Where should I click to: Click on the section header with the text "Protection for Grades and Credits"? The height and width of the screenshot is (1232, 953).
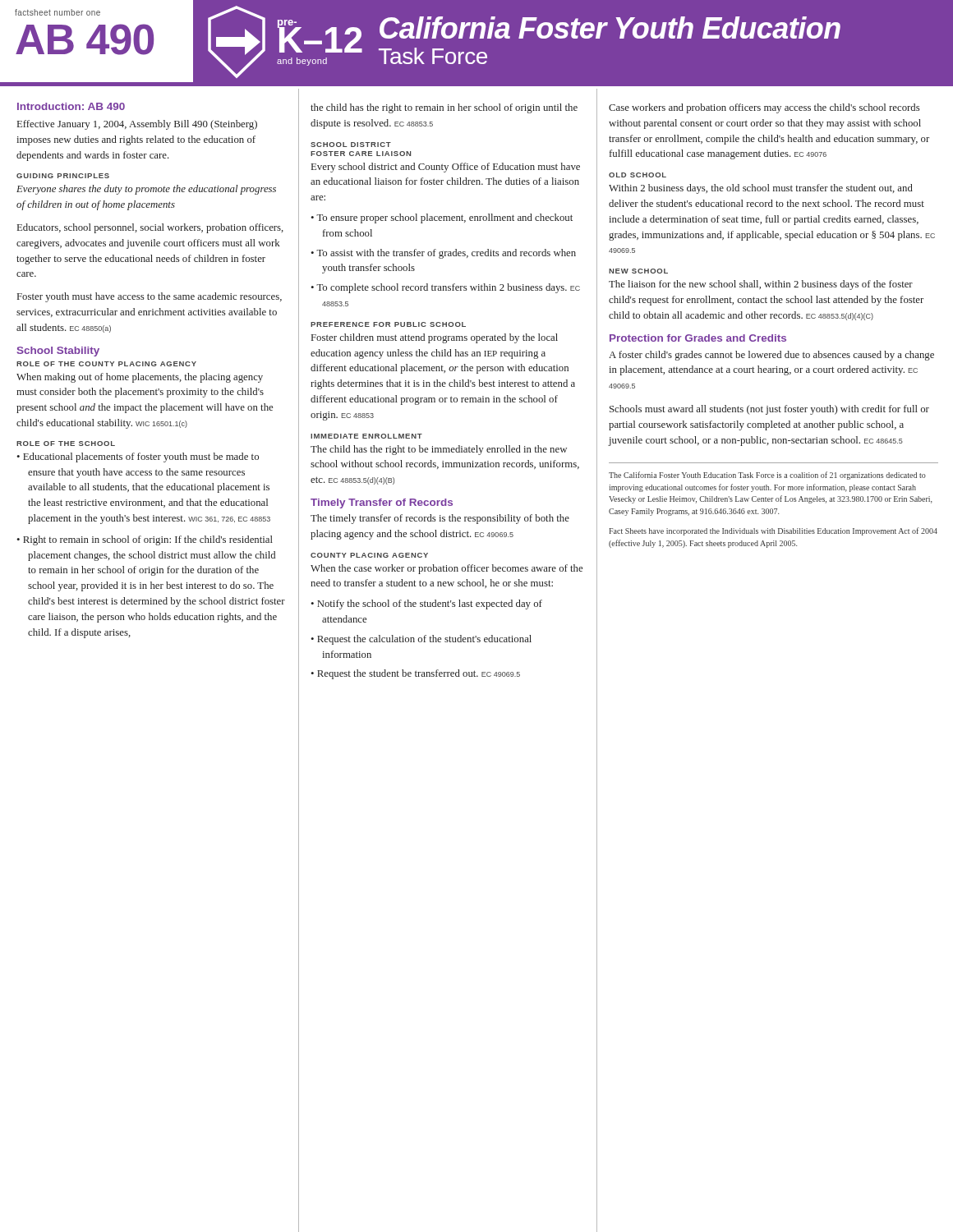pyautogui.click(x=698, y=338)
